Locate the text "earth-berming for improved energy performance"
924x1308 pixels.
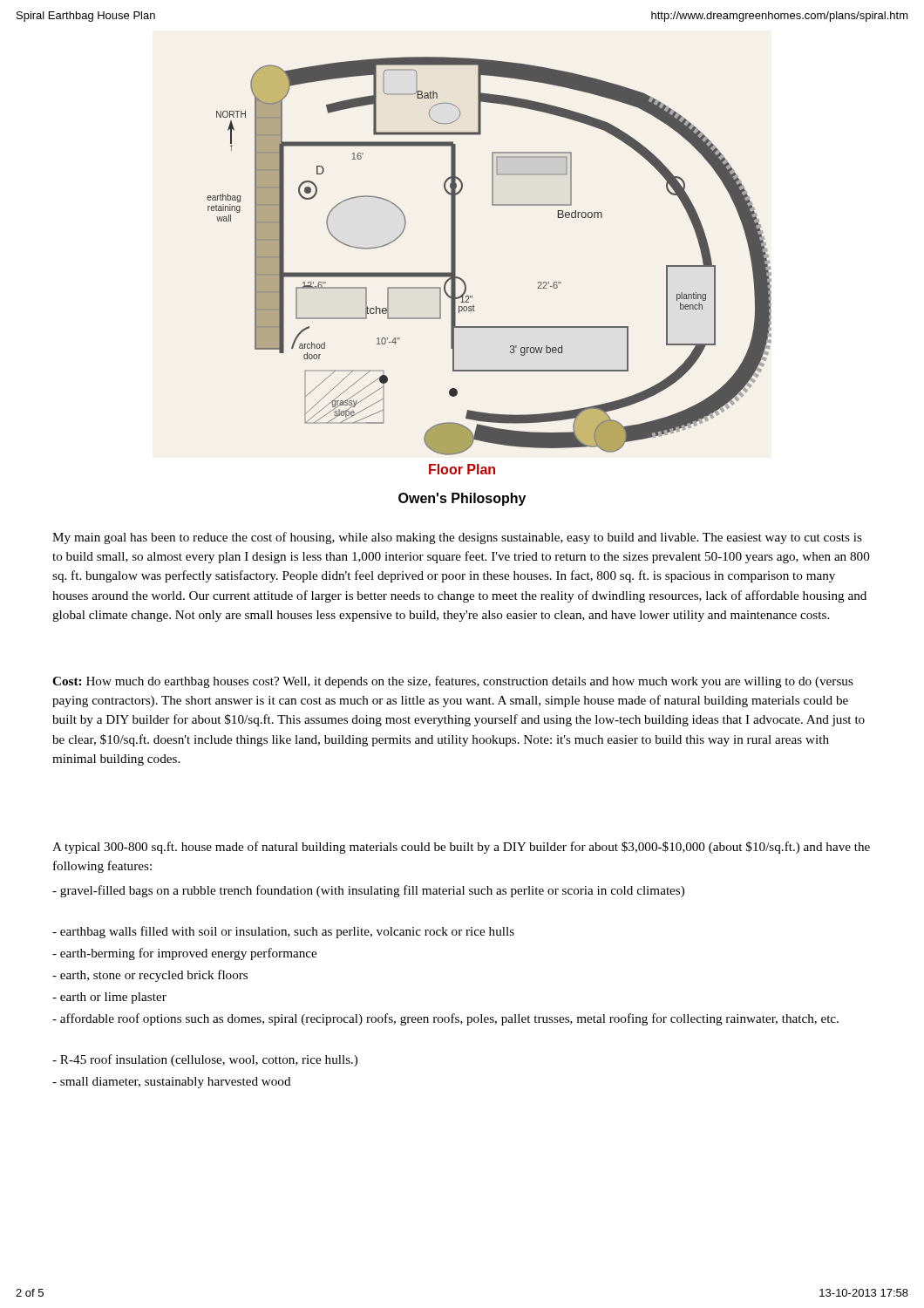pyautogui.click(x=185, y=953)
